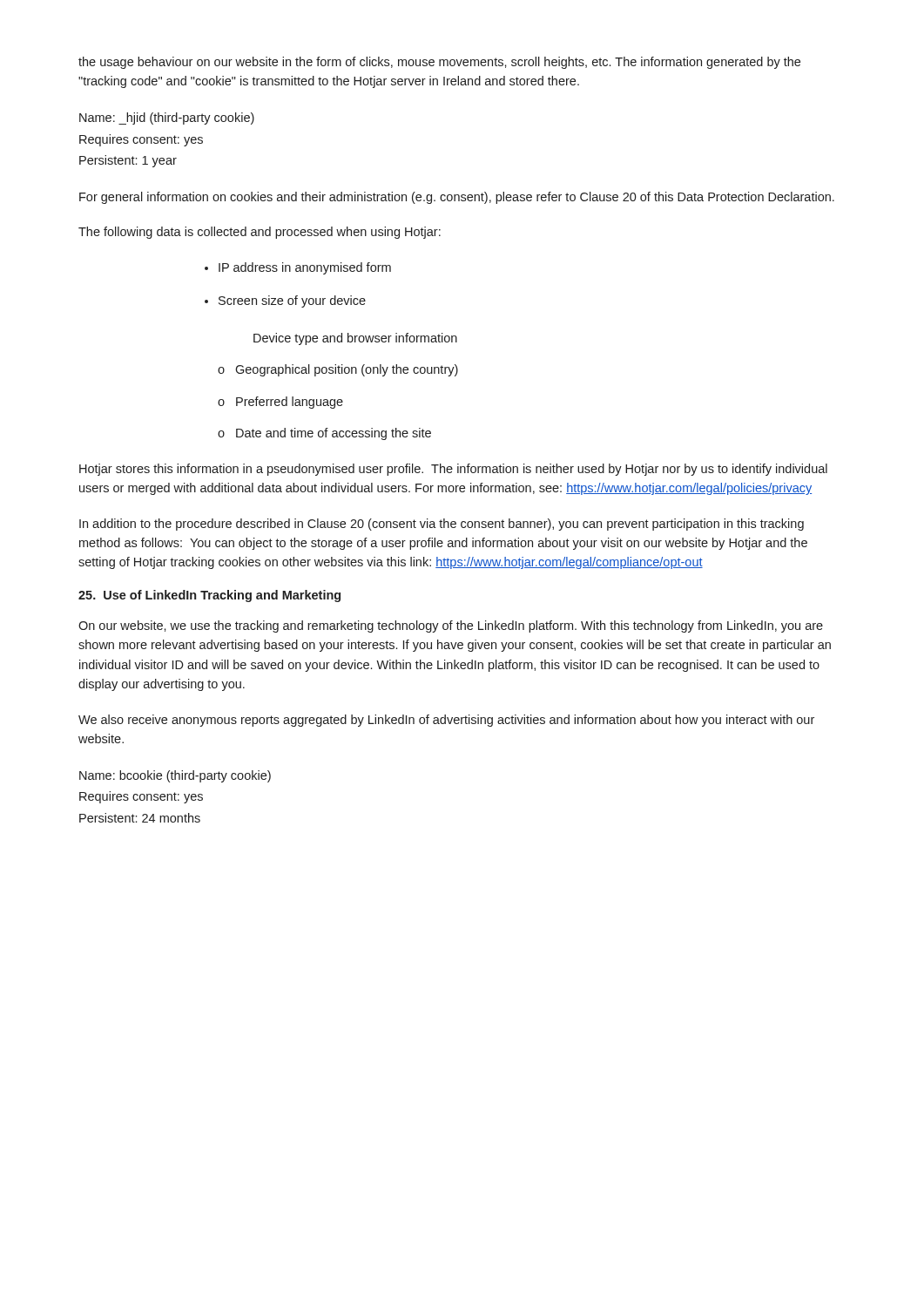Click on the text block that says "Name: bcookie (third-party cookie) Requires consent:"
The height and width of the screenshot is (1307, 924).
tap(175, 797)
